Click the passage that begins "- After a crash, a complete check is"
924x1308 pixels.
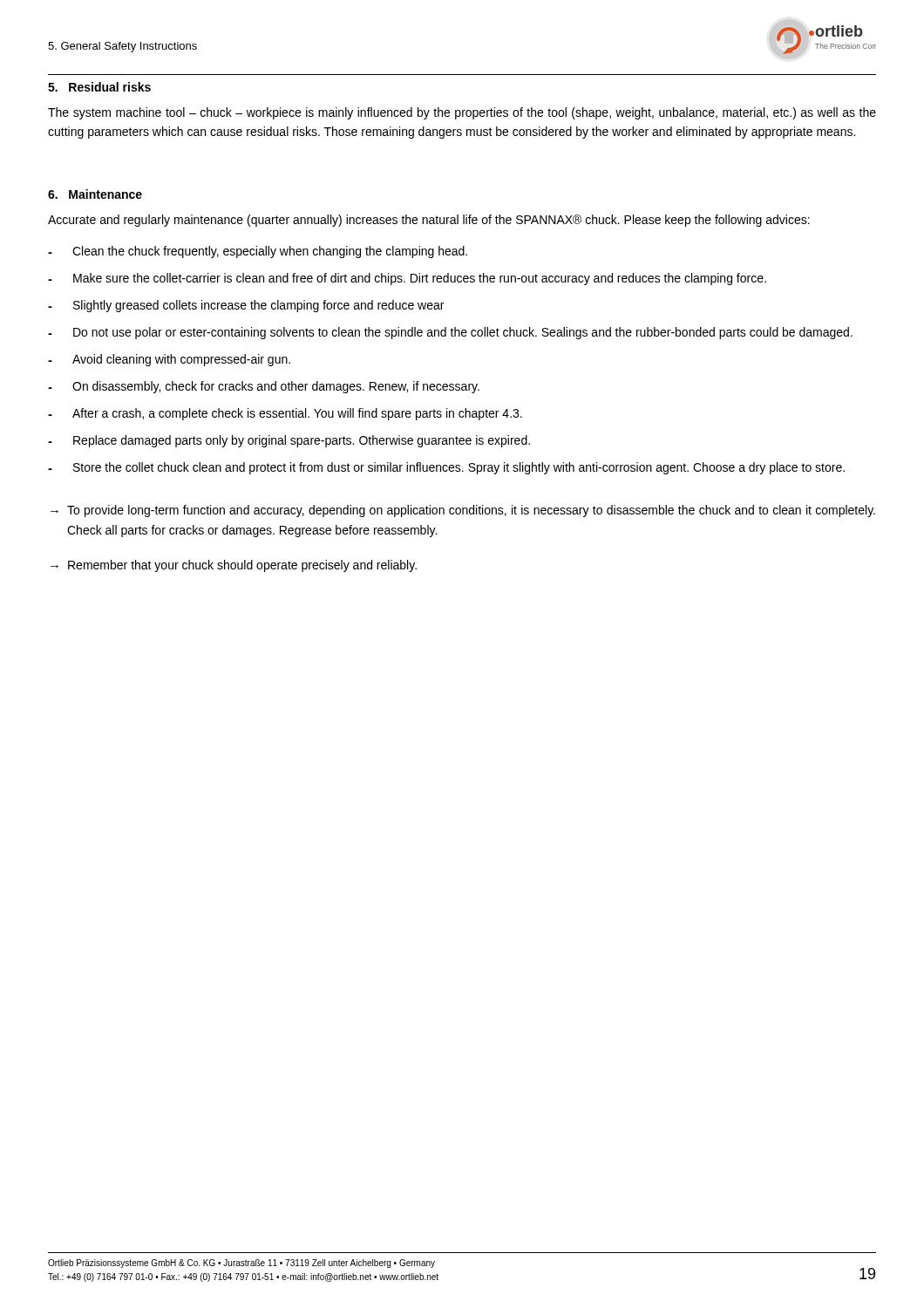pyautogui.click(x=462, y=414)
